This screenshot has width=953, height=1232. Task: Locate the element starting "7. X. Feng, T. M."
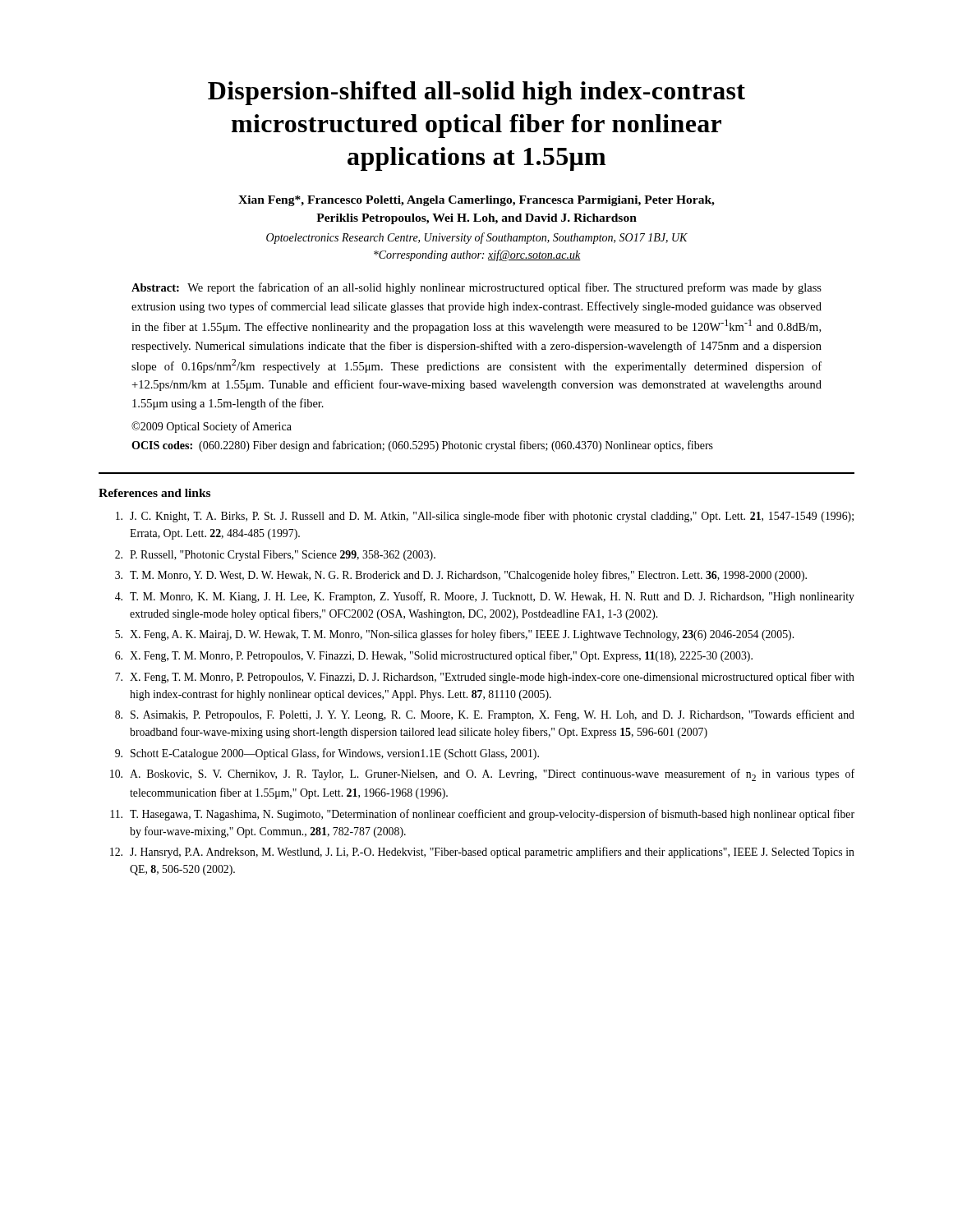(476, 686)
